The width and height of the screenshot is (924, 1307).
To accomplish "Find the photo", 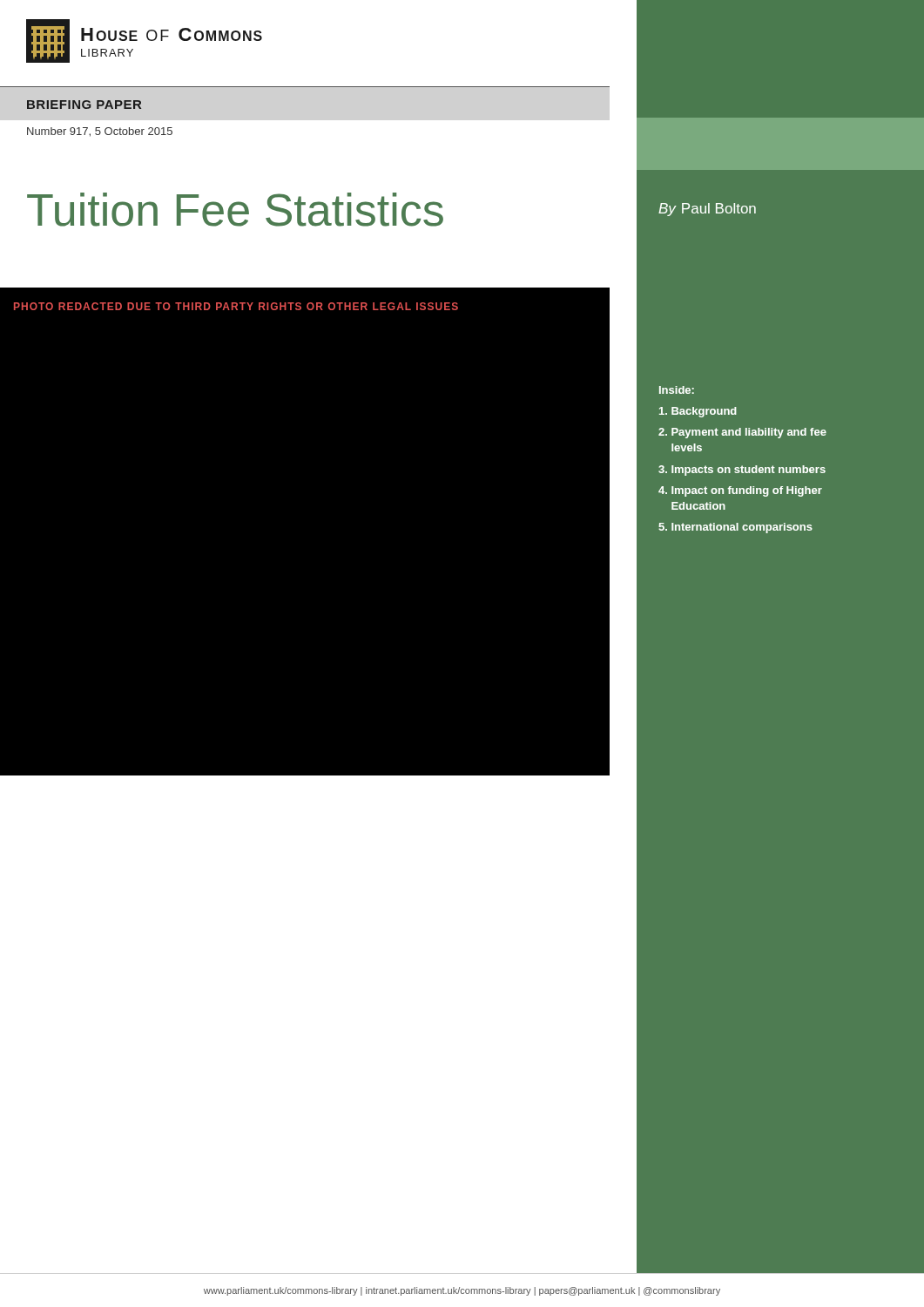I will 305,531.
